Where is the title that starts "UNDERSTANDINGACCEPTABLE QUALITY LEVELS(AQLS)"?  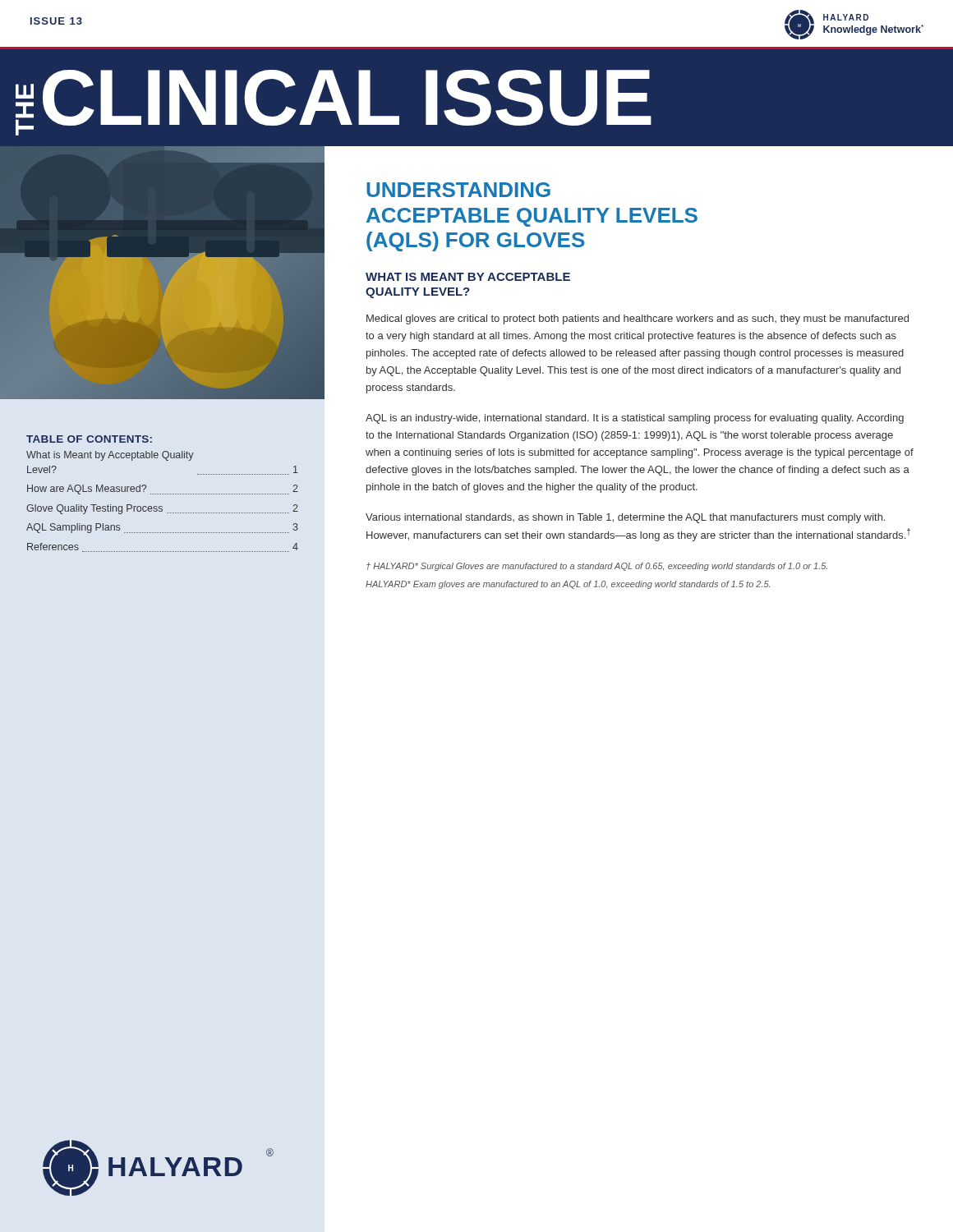pos(532,215)
